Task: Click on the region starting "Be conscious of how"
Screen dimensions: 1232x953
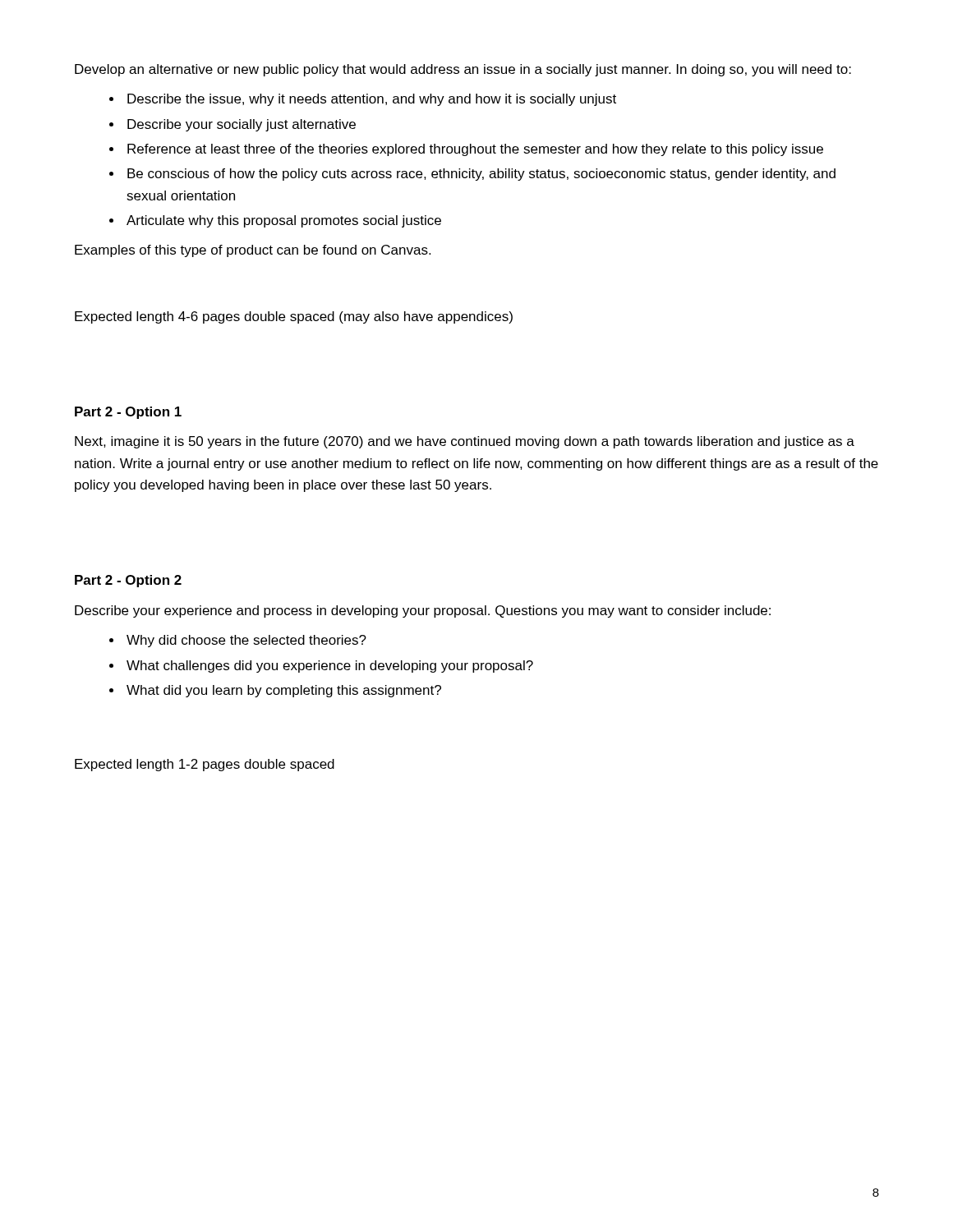Action: [x=481, y=185]
